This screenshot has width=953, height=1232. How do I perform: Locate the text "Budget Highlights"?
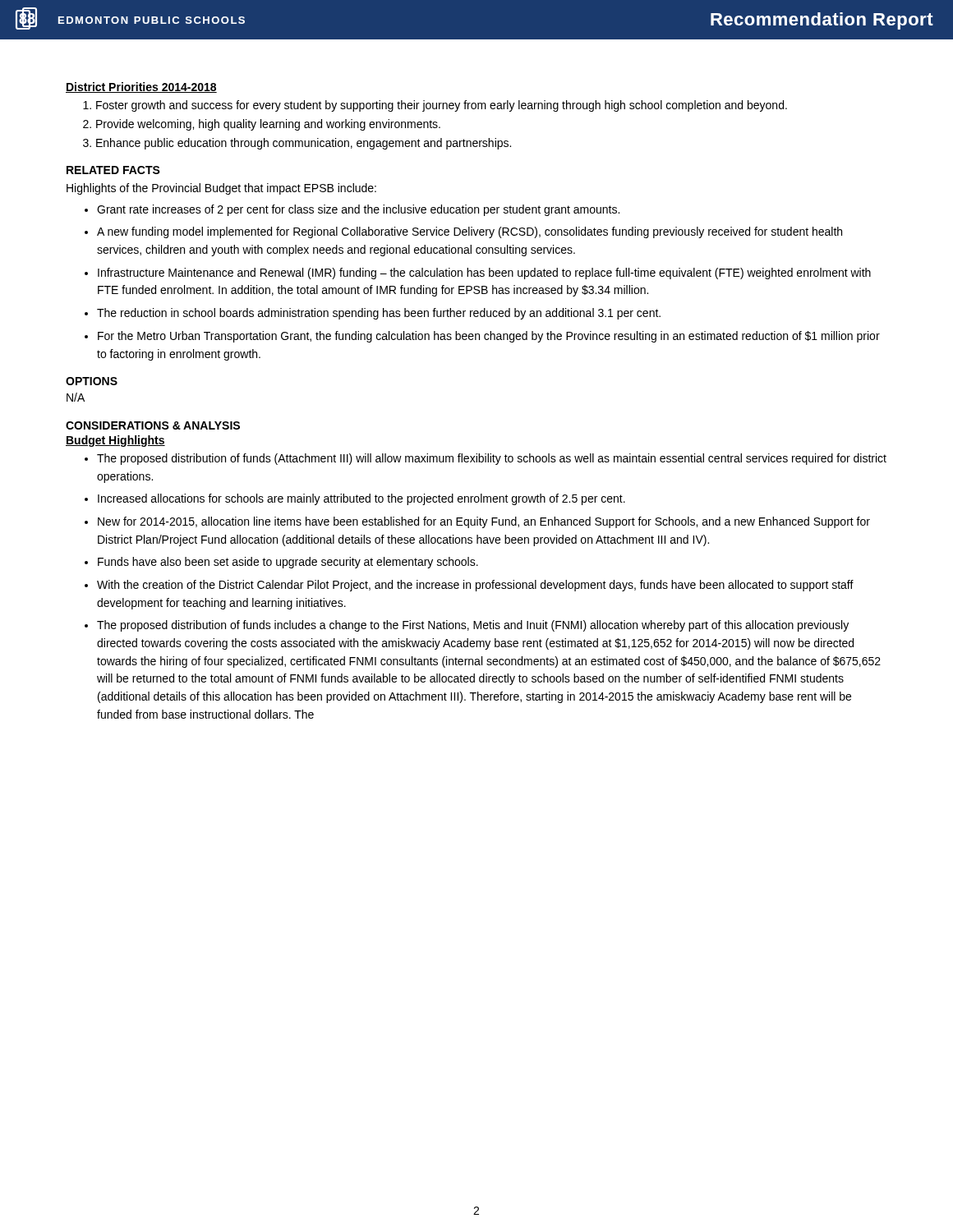pyautogui.click(x=115, y=440)
